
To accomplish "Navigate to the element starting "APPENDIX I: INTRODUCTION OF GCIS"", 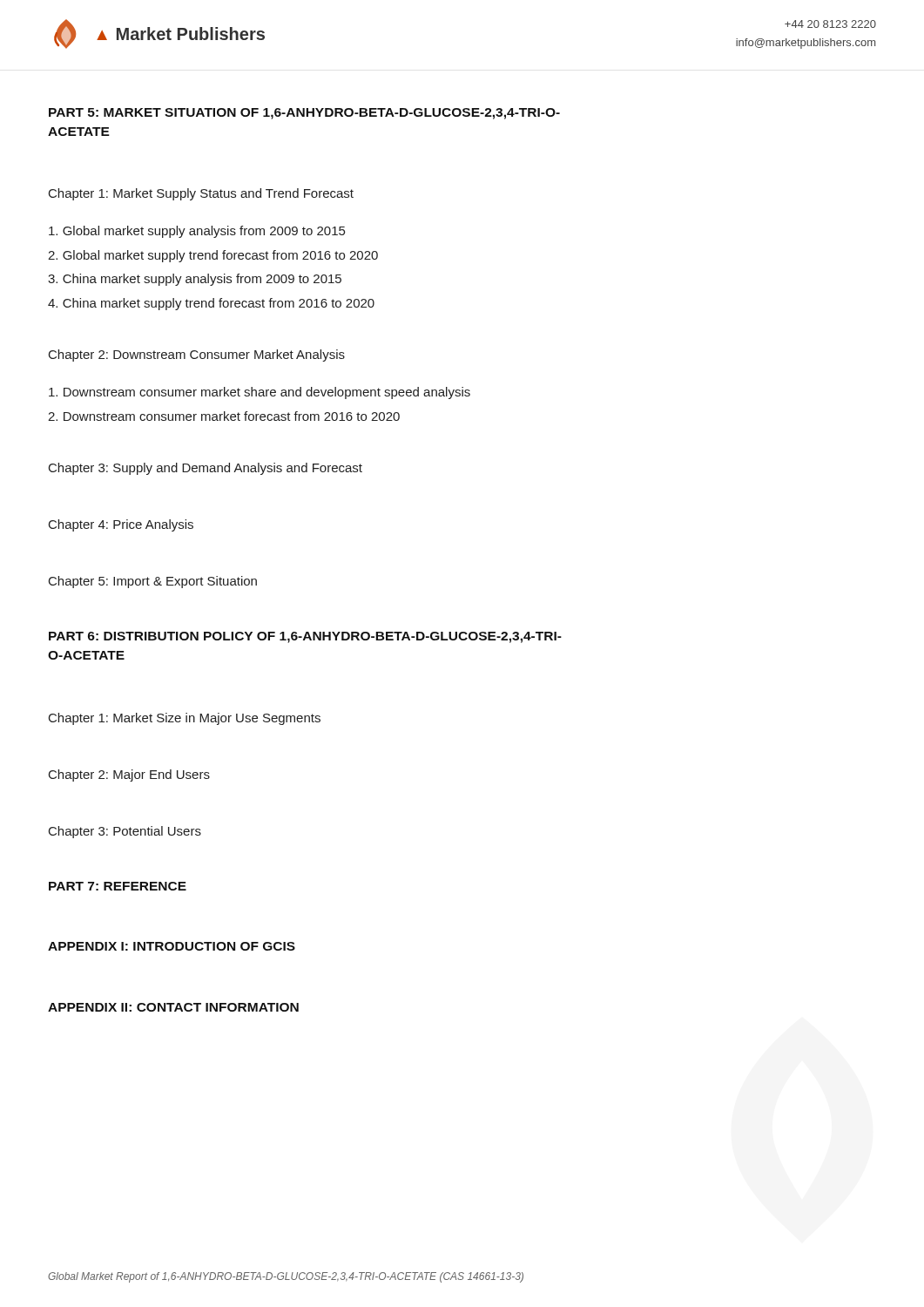I will pyautogui.click(x=172, y=946).
